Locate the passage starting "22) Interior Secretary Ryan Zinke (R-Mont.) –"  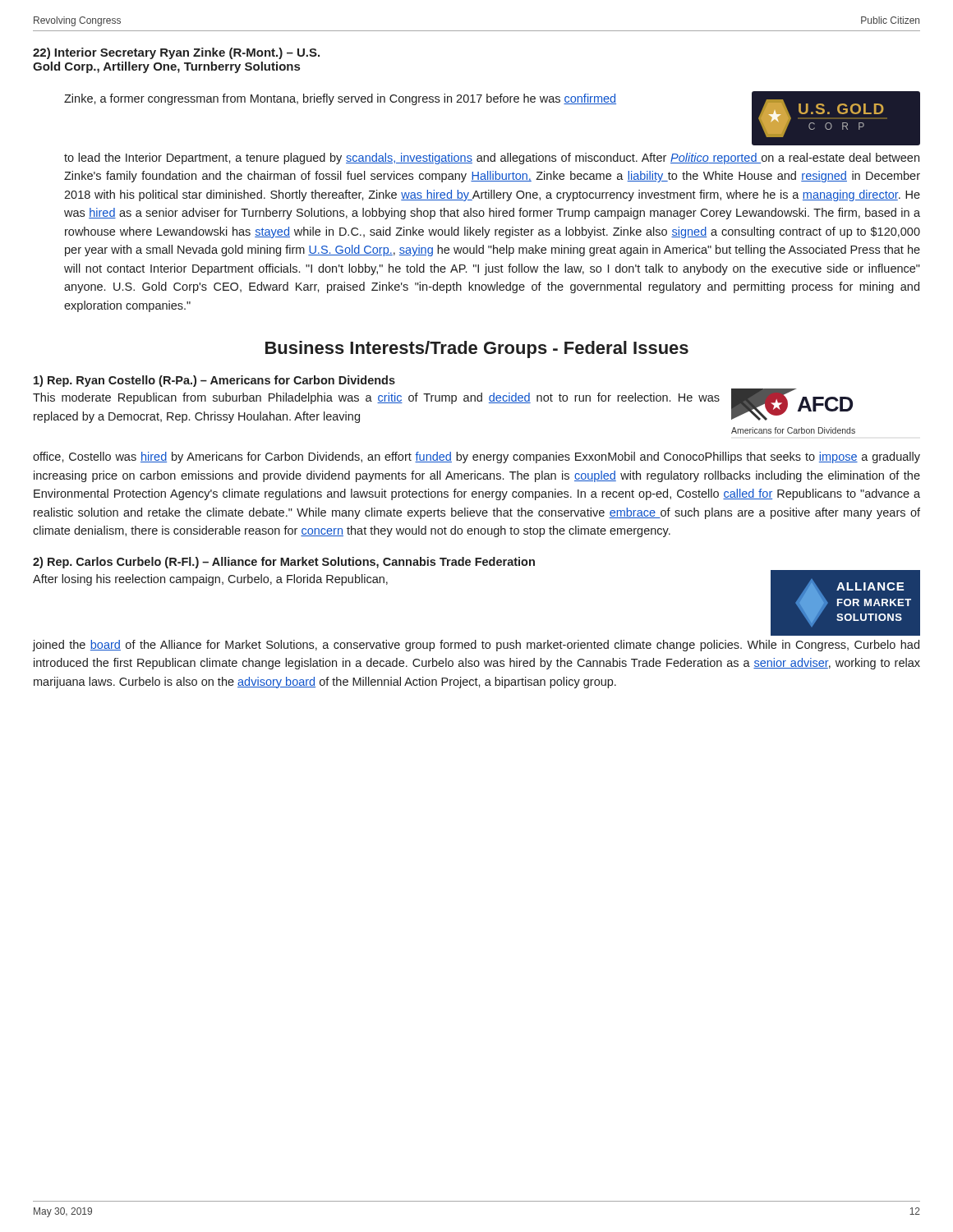tap(176, 53)
